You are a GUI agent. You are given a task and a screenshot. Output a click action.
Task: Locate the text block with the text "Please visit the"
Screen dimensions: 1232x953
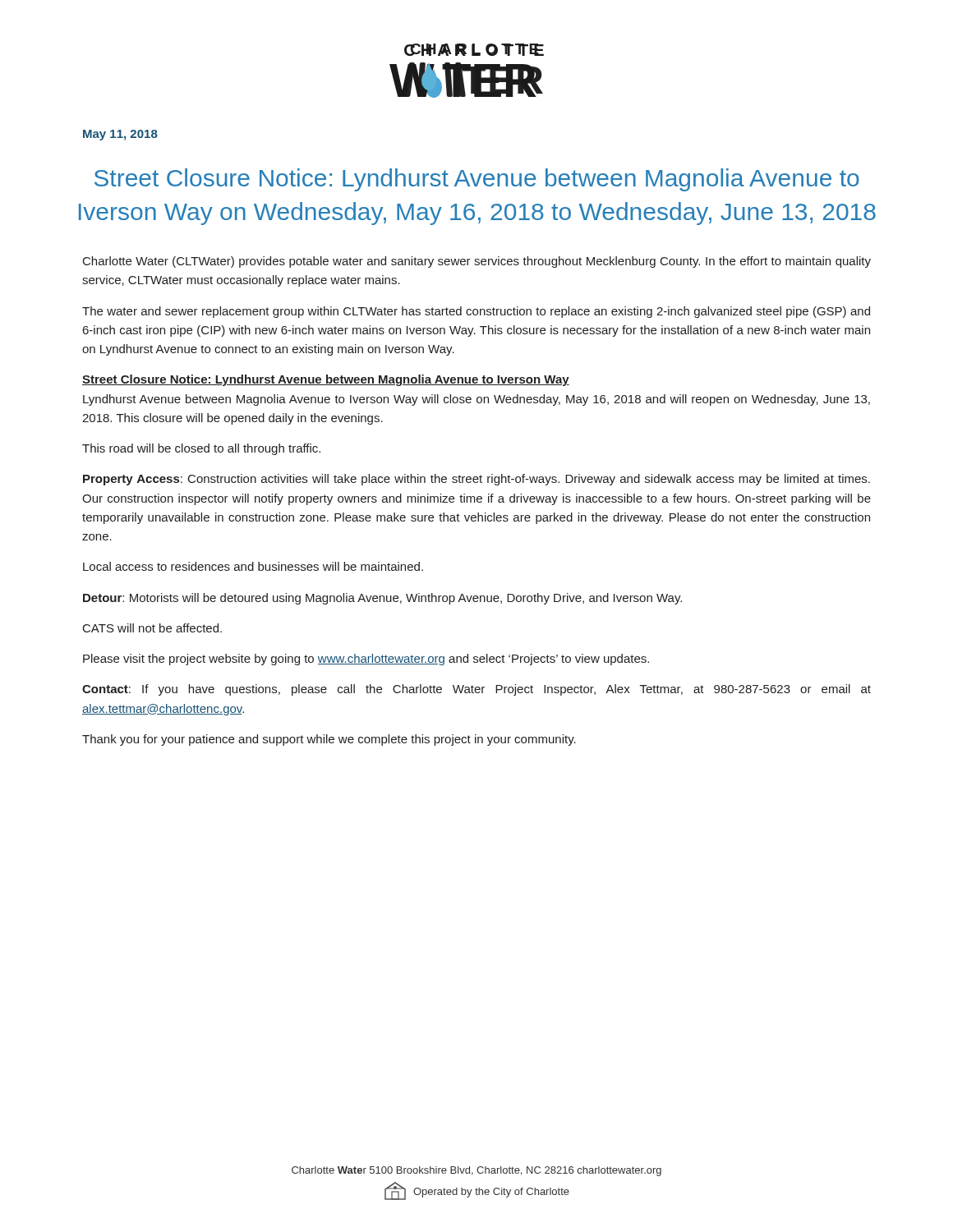click(476, 658)
